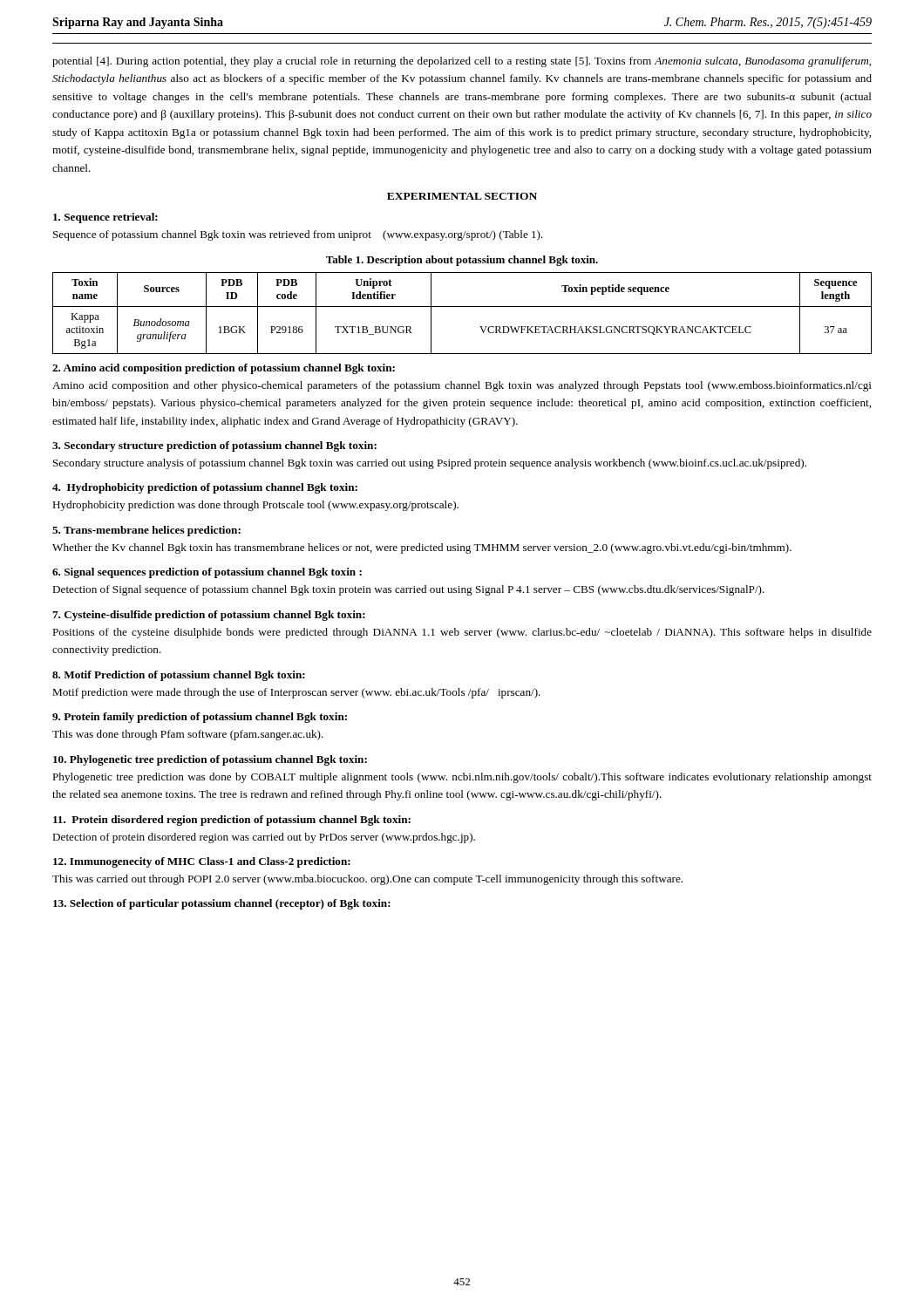Point to the text block starting "This was done through"
The height and width of the screenshot is (1308, 924).
[188, 734]
